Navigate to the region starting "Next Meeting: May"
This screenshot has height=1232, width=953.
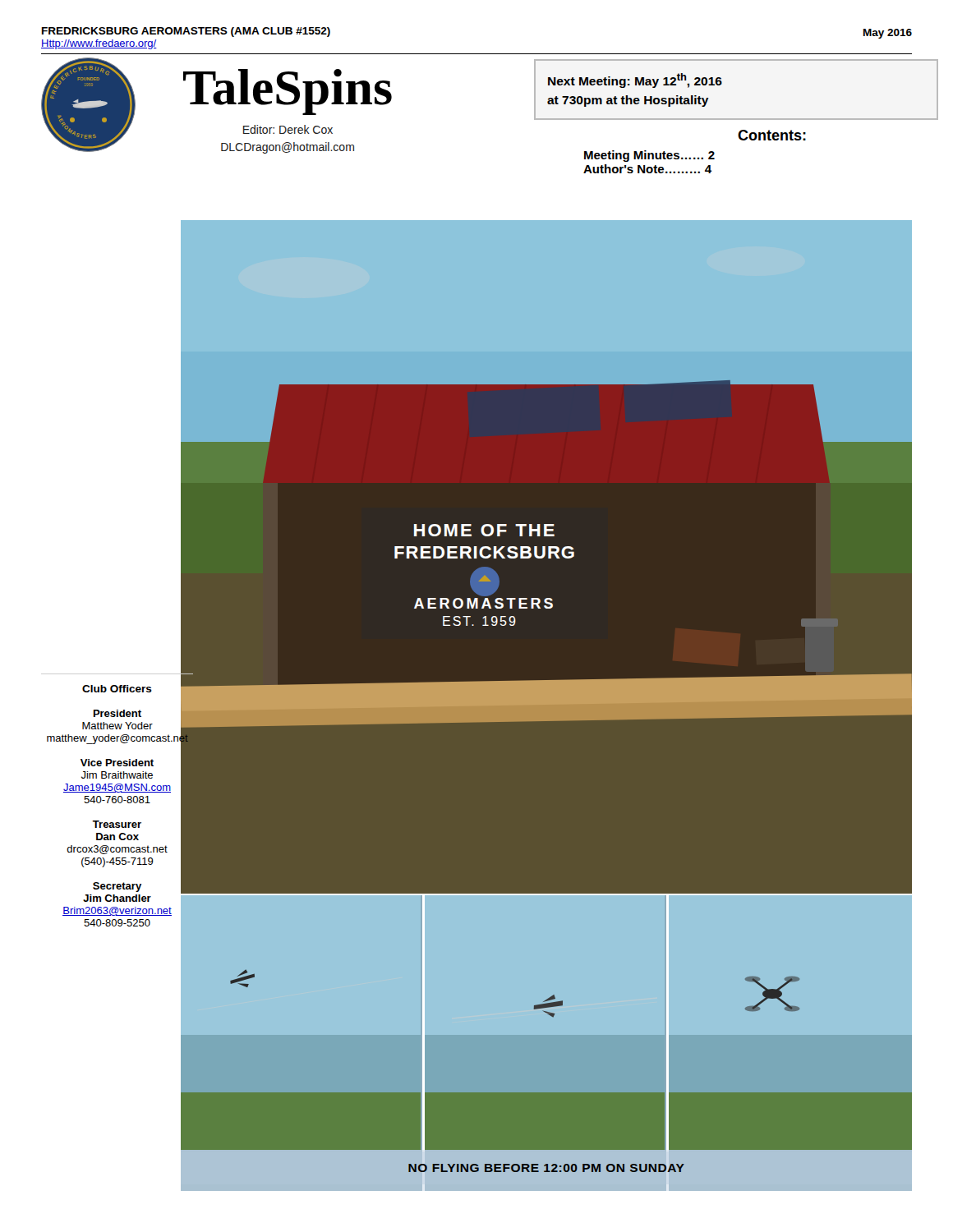pos(635,89)
